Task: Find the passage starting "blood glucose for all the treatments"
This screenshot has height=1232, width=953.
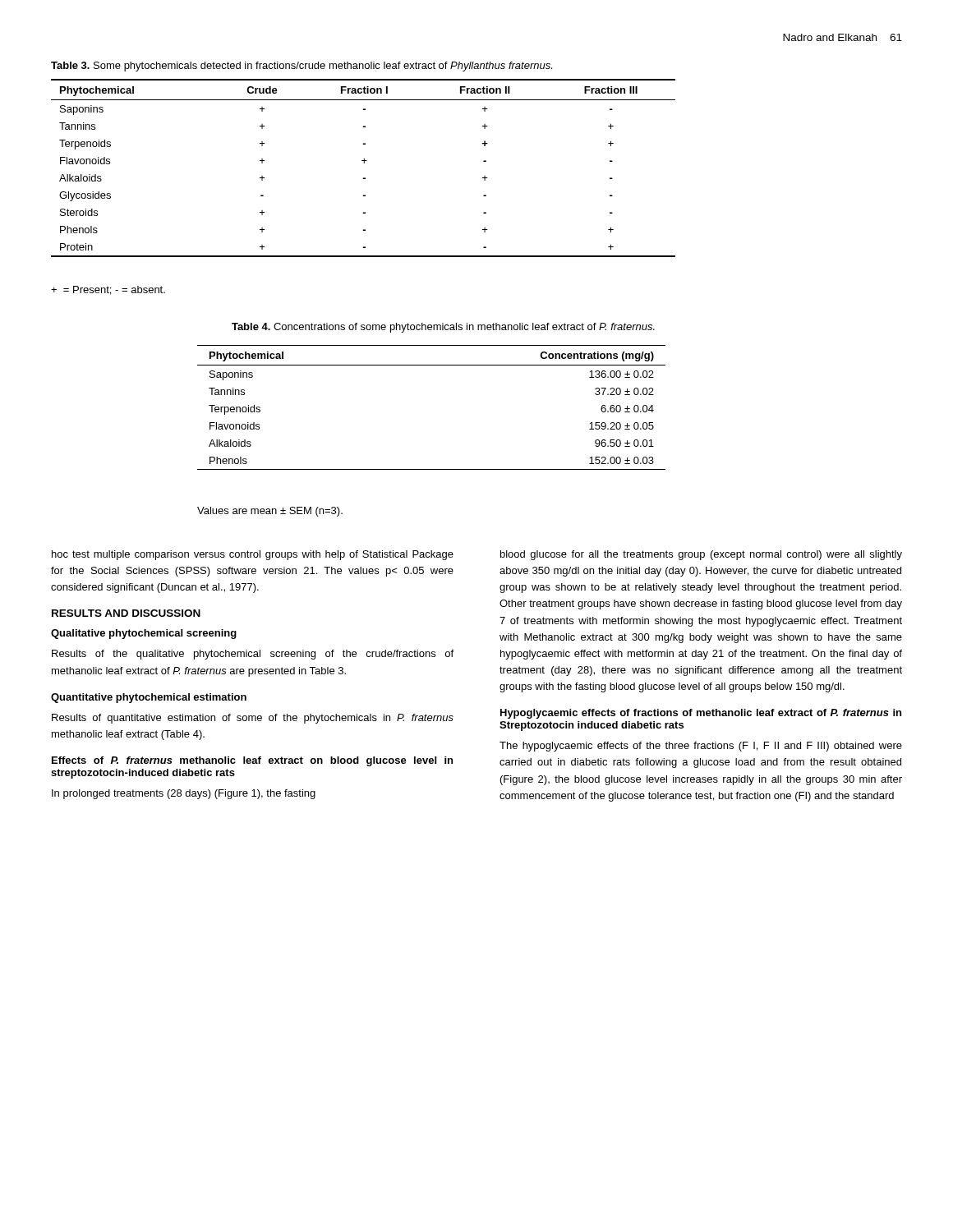Action: click(701, 620)
